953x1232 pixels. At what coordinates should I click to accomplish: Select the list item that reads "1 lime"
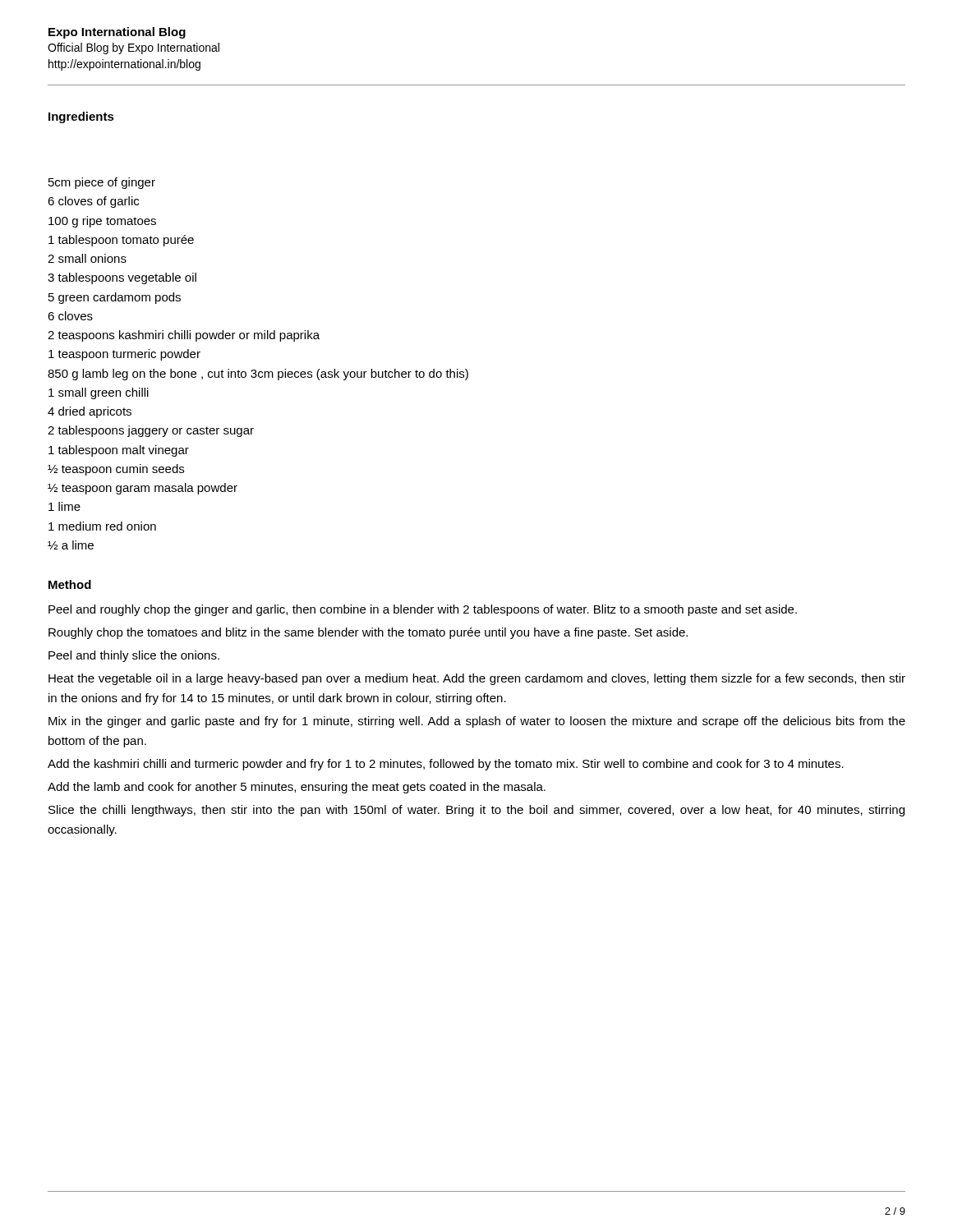(64, 507)
